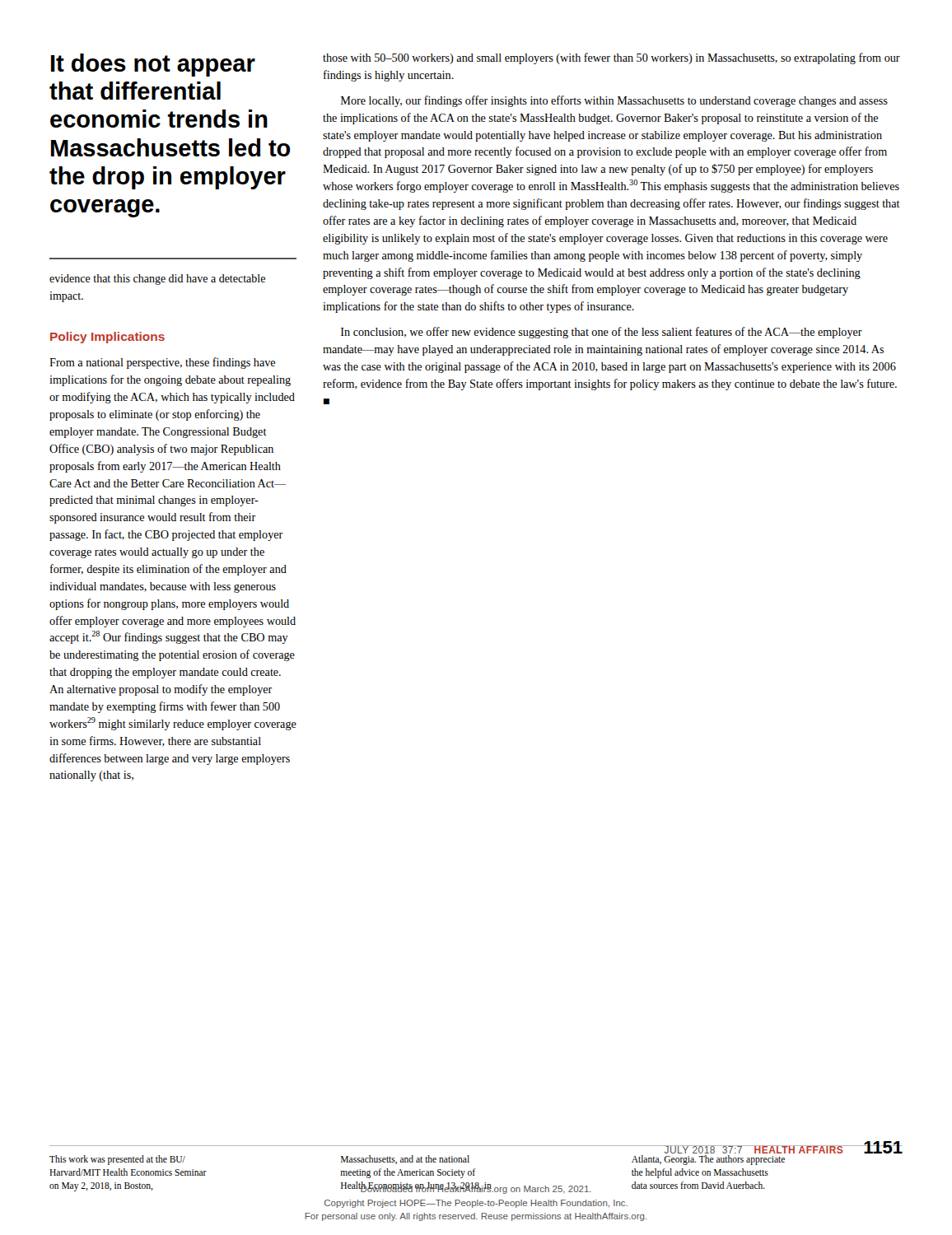Locate the footnote with the text "Massachusetts, and at the national"

click(416, 1172)
